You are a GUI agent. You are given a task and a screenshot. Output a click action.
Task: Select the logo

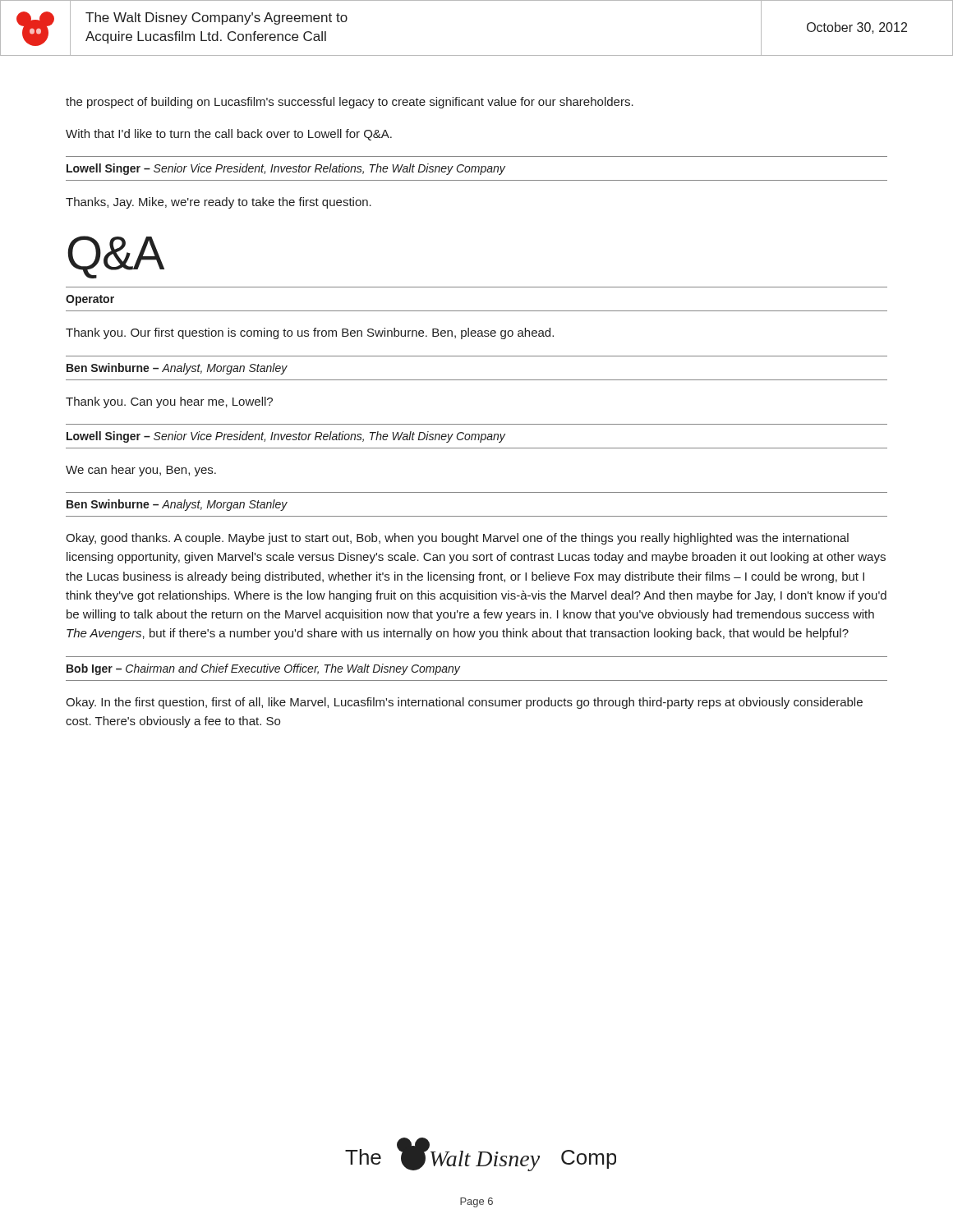(476, 1154)
